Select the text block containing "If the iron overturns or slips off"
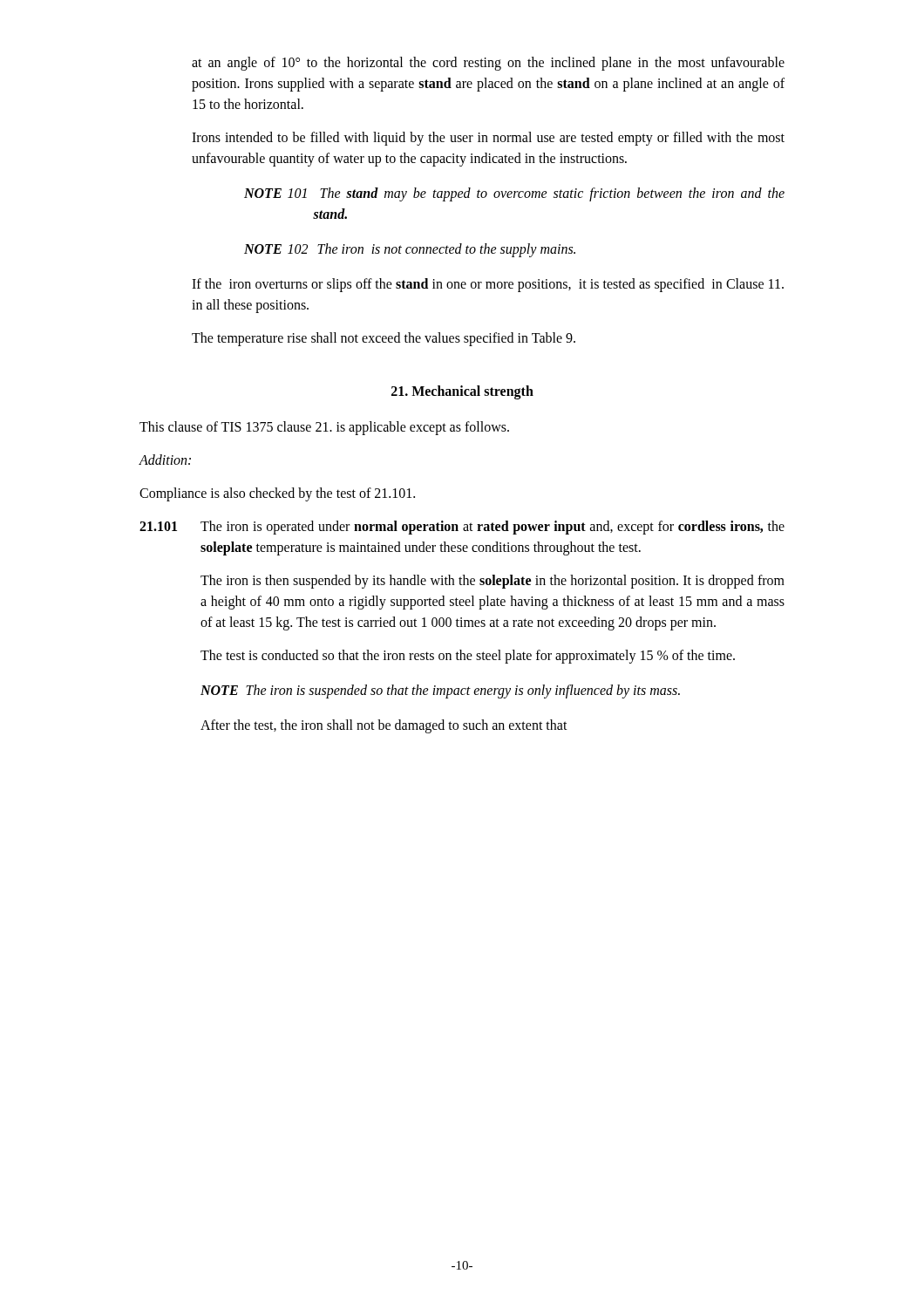The image size is (924, 1308). [488, 294]
